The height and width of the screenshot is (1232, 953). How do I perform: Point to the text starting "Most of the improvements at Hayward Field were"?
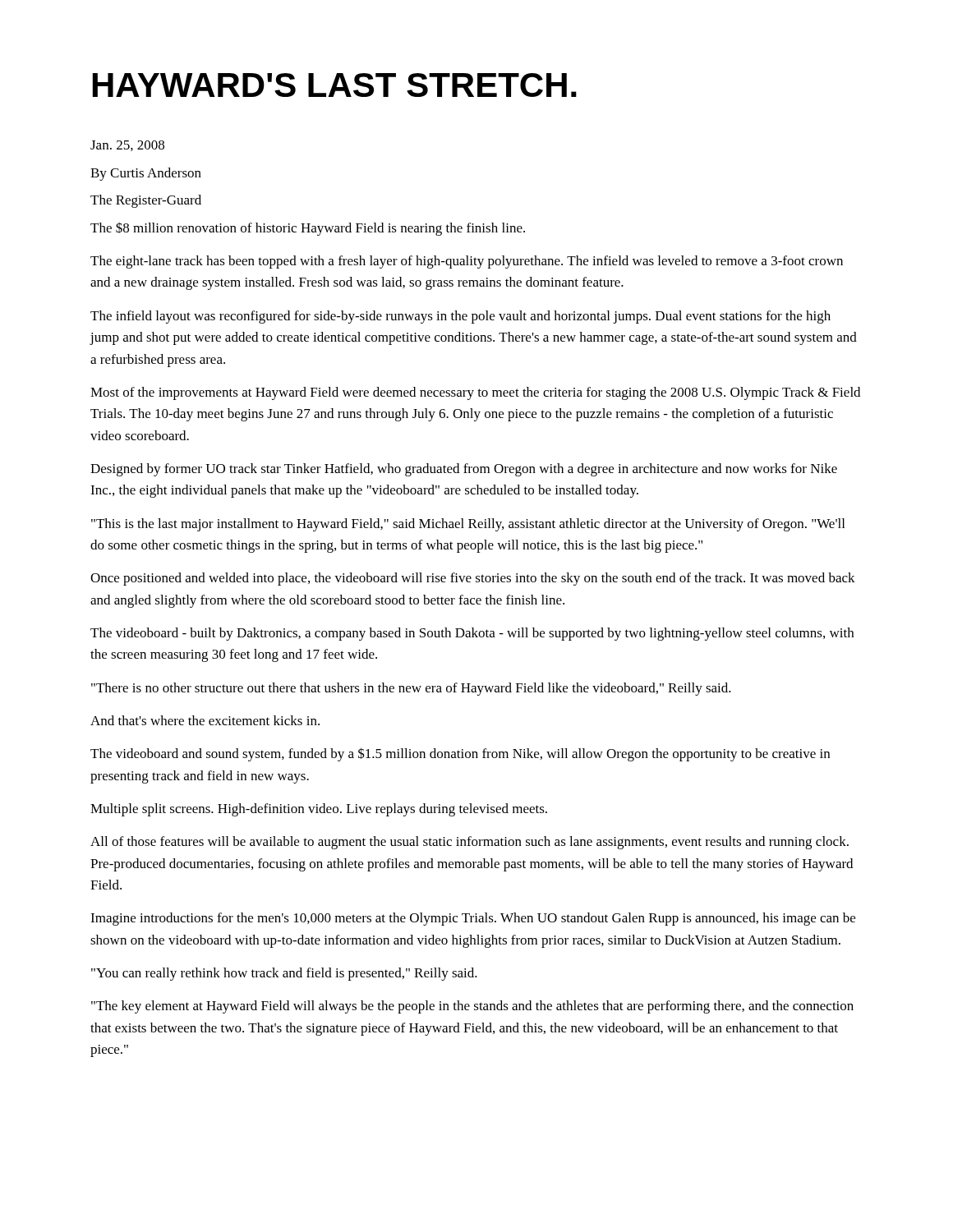pyautogui.click(x=475, y=414)
